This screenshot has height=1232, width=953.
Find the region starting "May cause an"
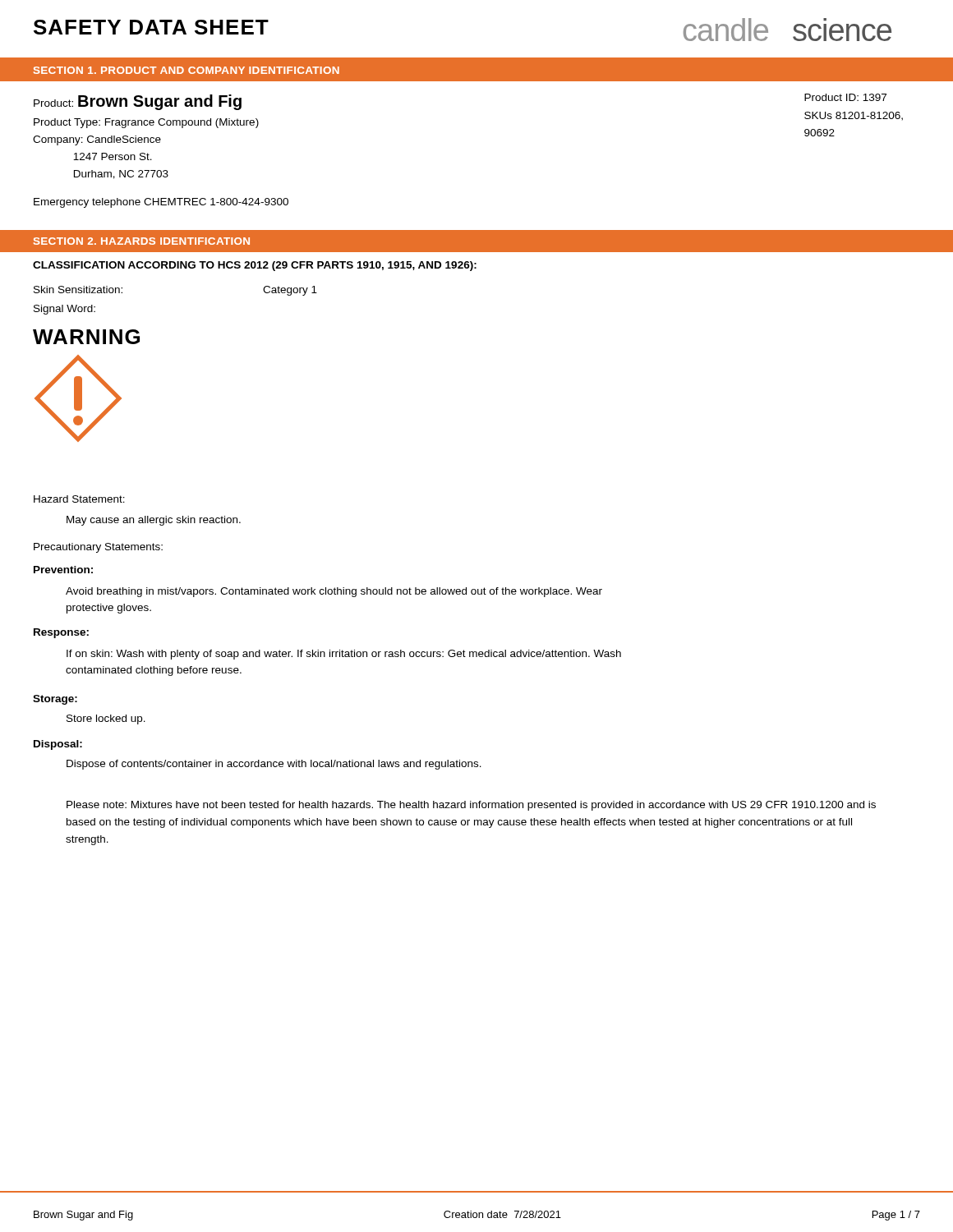click(154, 520)
